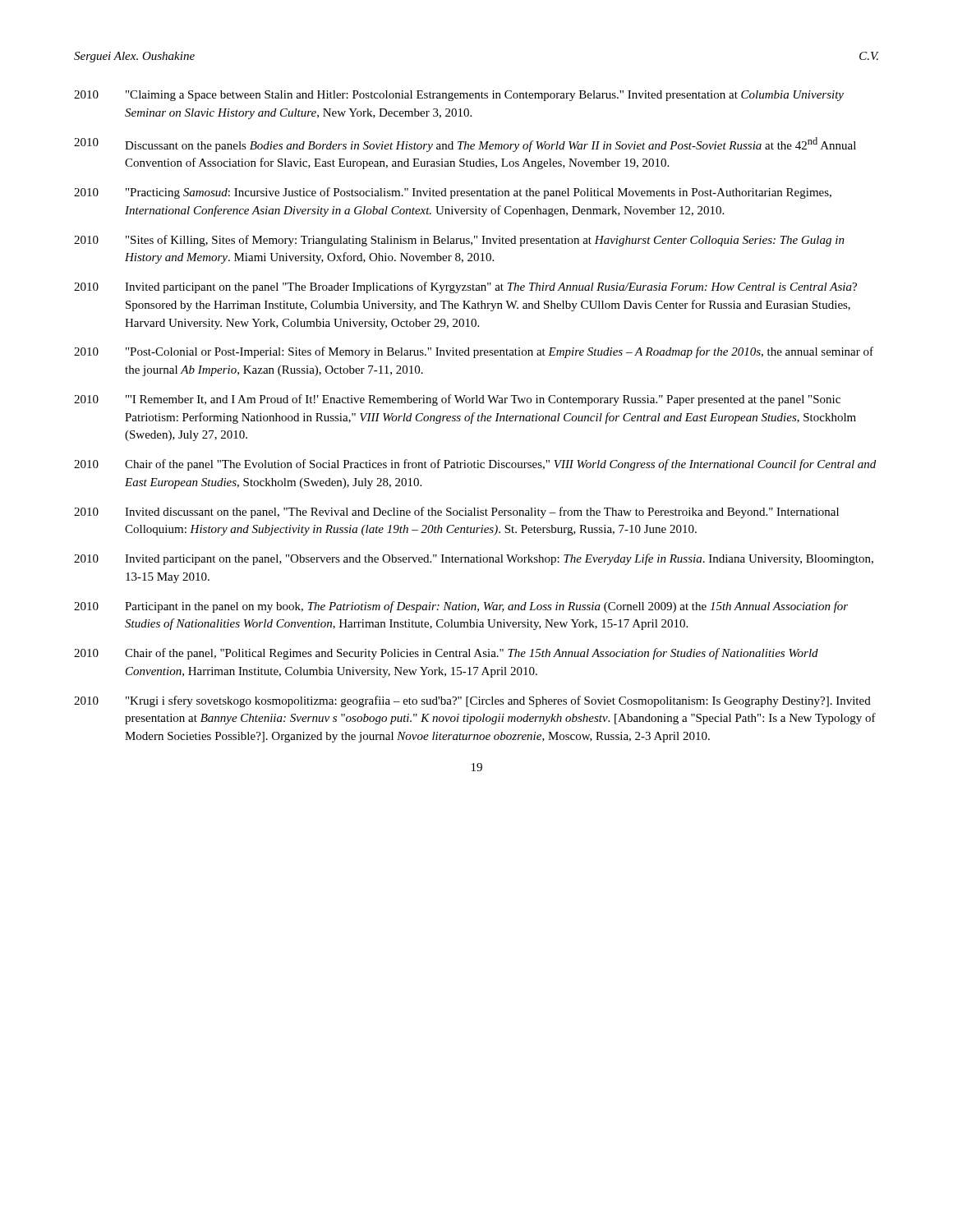The width and height of the screenshot is (953, 1232).
Task: Find the region starting "2010 "Claiming a Space between"
Action: click(x=476, y=104)
